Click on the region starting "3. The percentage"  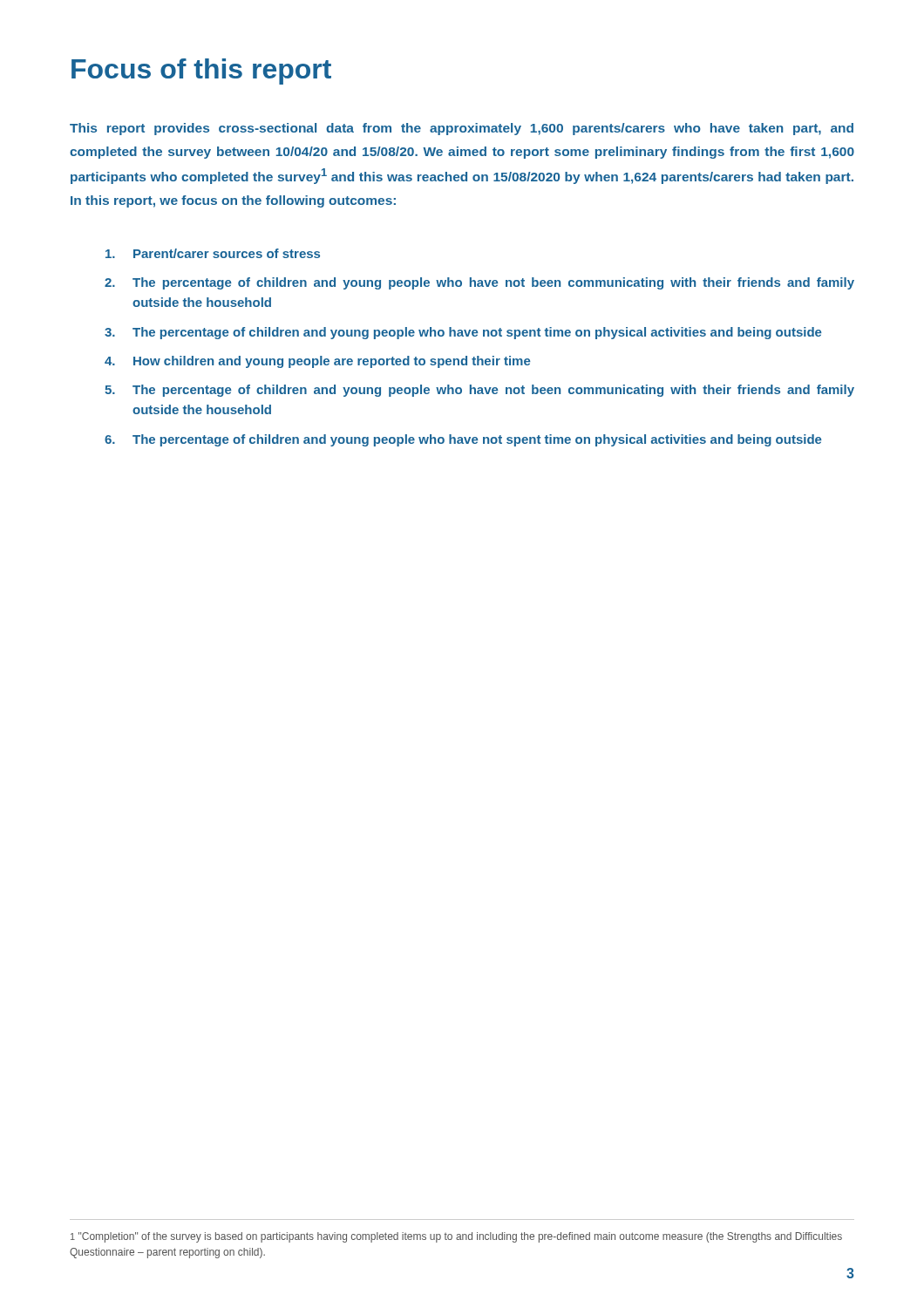(x=479, y=332)
